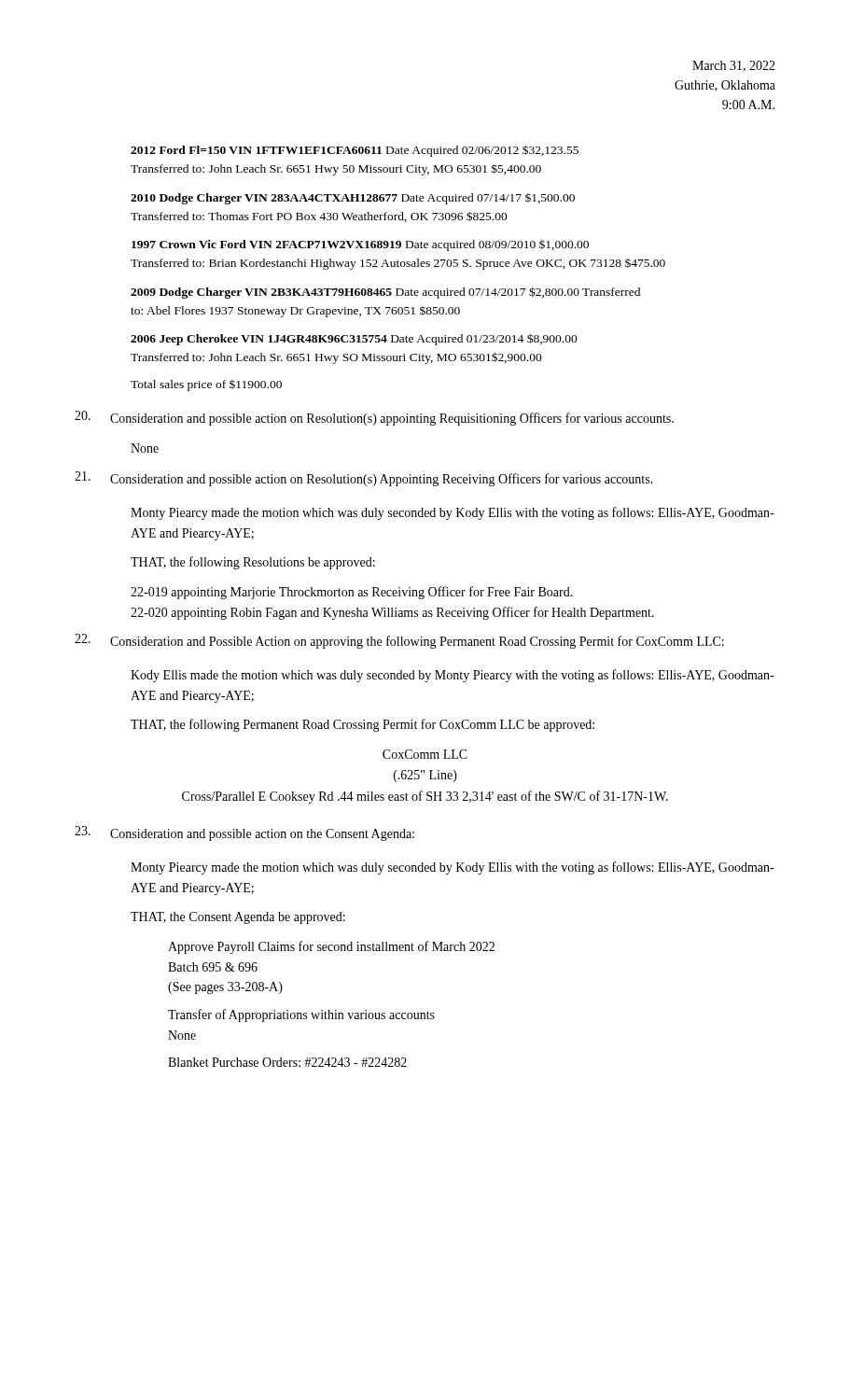Find the element starting "1997 Crown Vic Ford"

(x=398, y=253)
